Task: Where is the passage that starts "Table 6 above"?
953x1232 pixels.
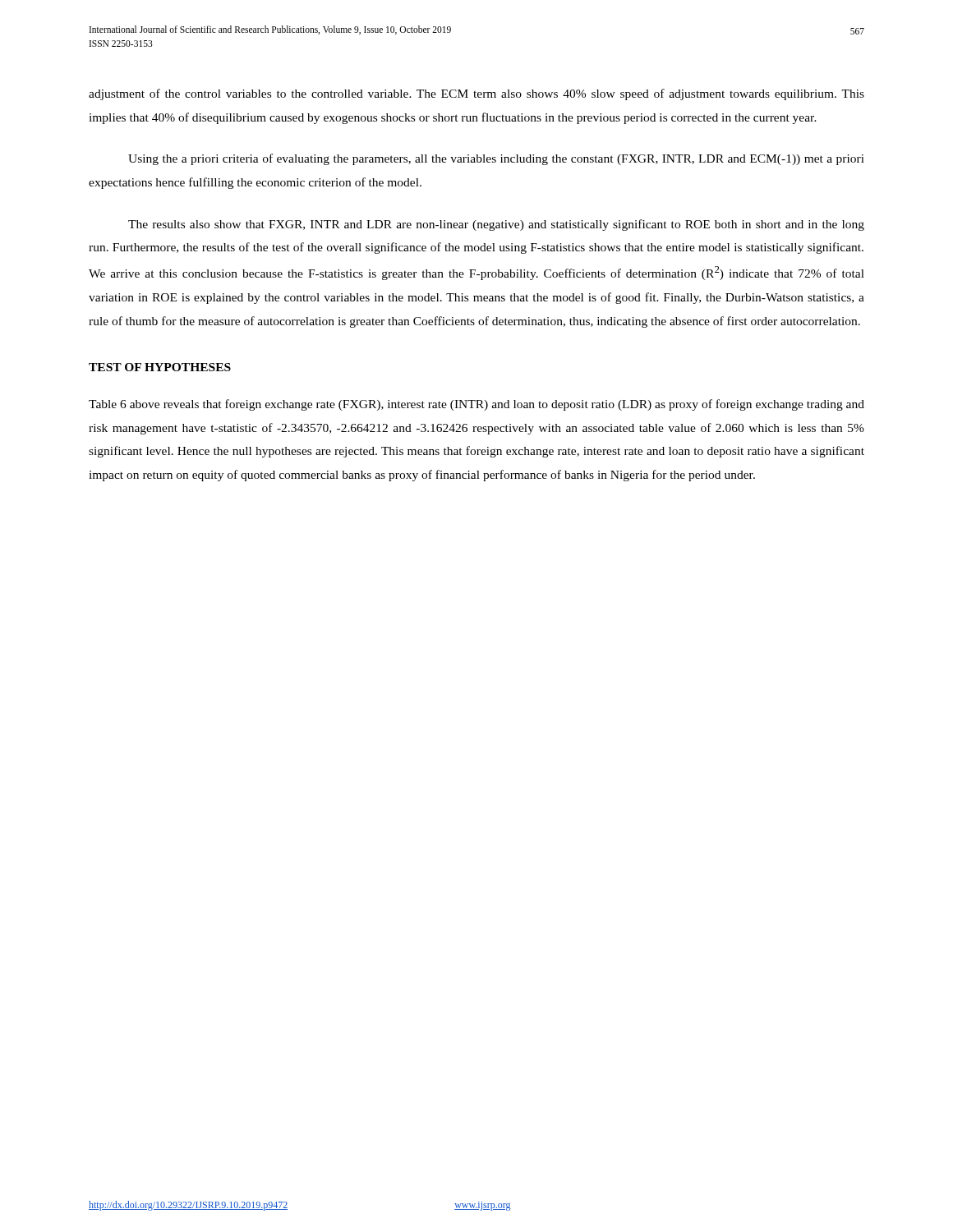Action: (x=476, y=439)
